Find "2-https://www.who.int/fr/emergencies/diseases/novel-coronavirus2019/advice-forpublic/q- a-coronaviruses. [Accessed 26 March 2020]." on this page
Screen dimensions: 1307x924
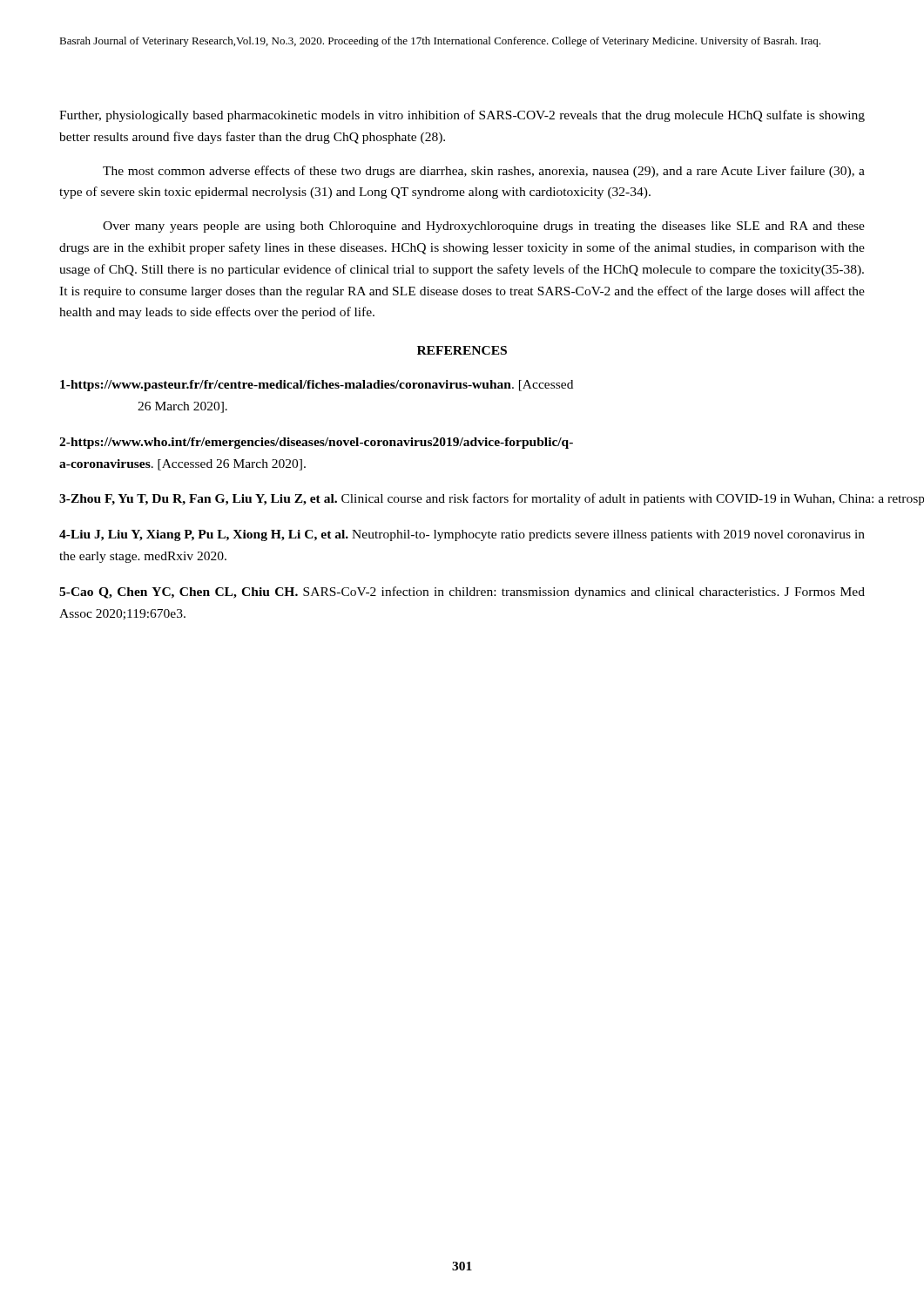click(x=316, y=452)
